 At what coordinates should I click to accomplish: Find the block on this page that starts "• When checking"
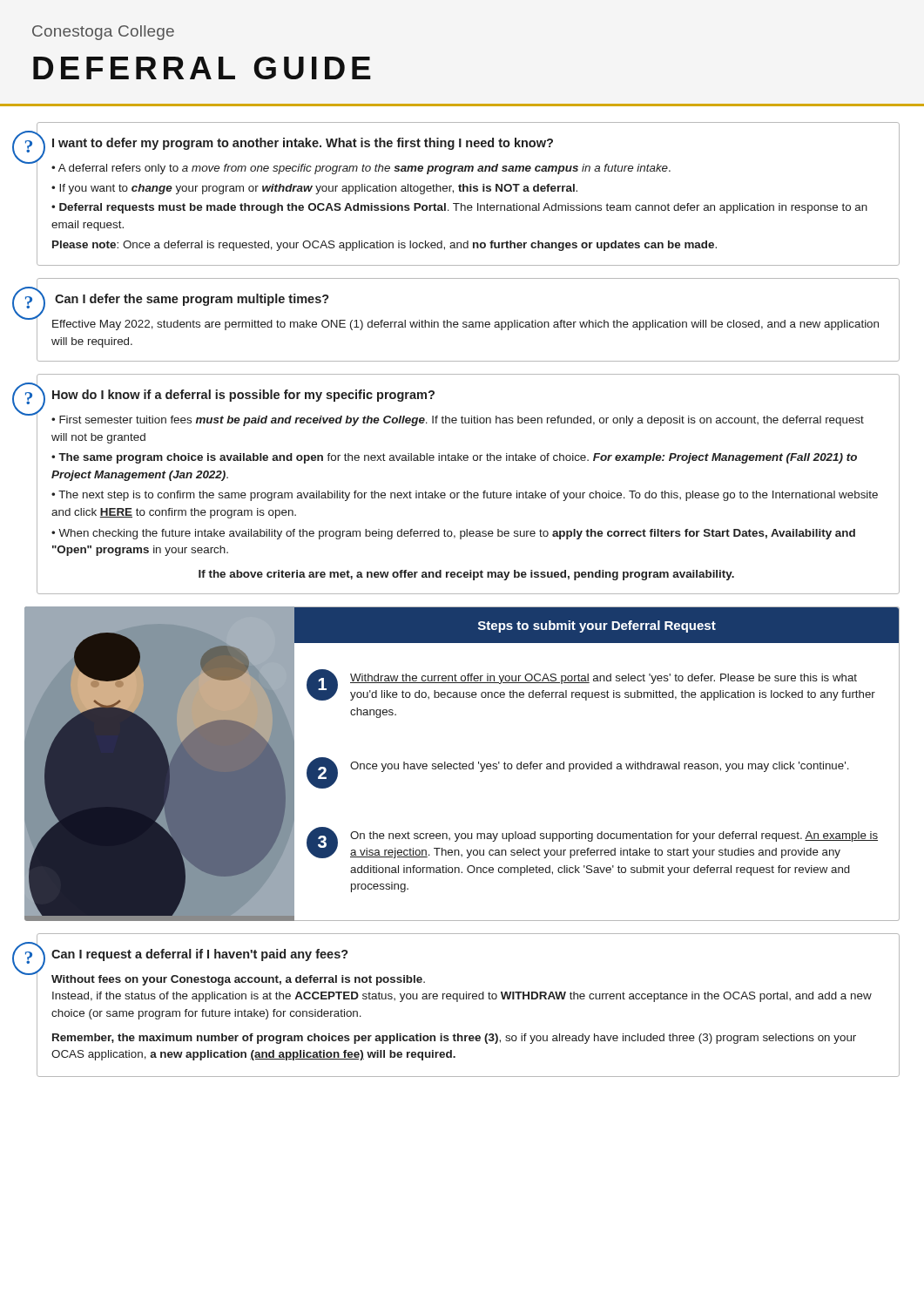[454, 541]
